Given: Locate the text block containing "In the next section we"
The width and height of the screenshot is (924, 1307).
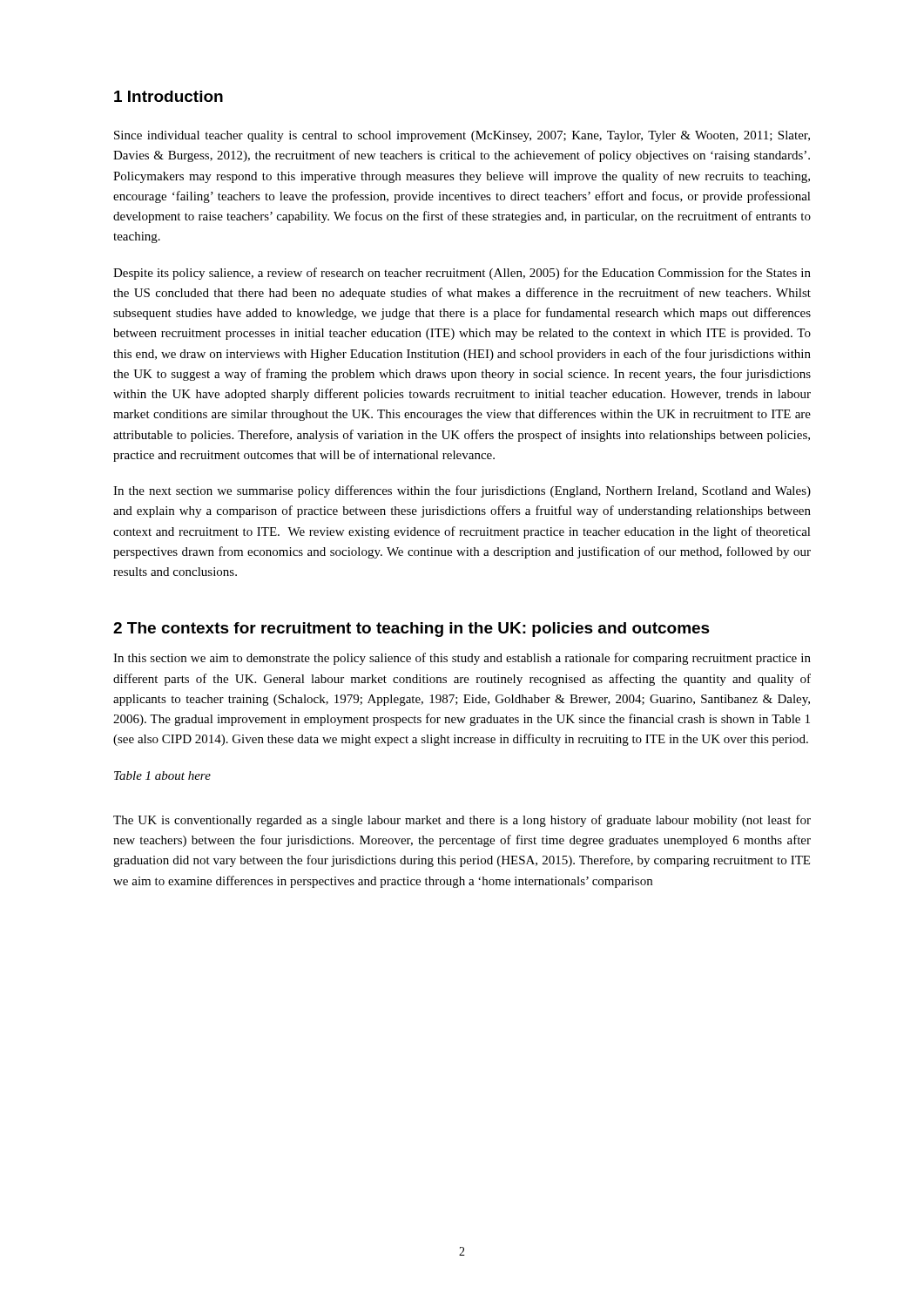Looking at the screenshot, I should pos(462,531).
